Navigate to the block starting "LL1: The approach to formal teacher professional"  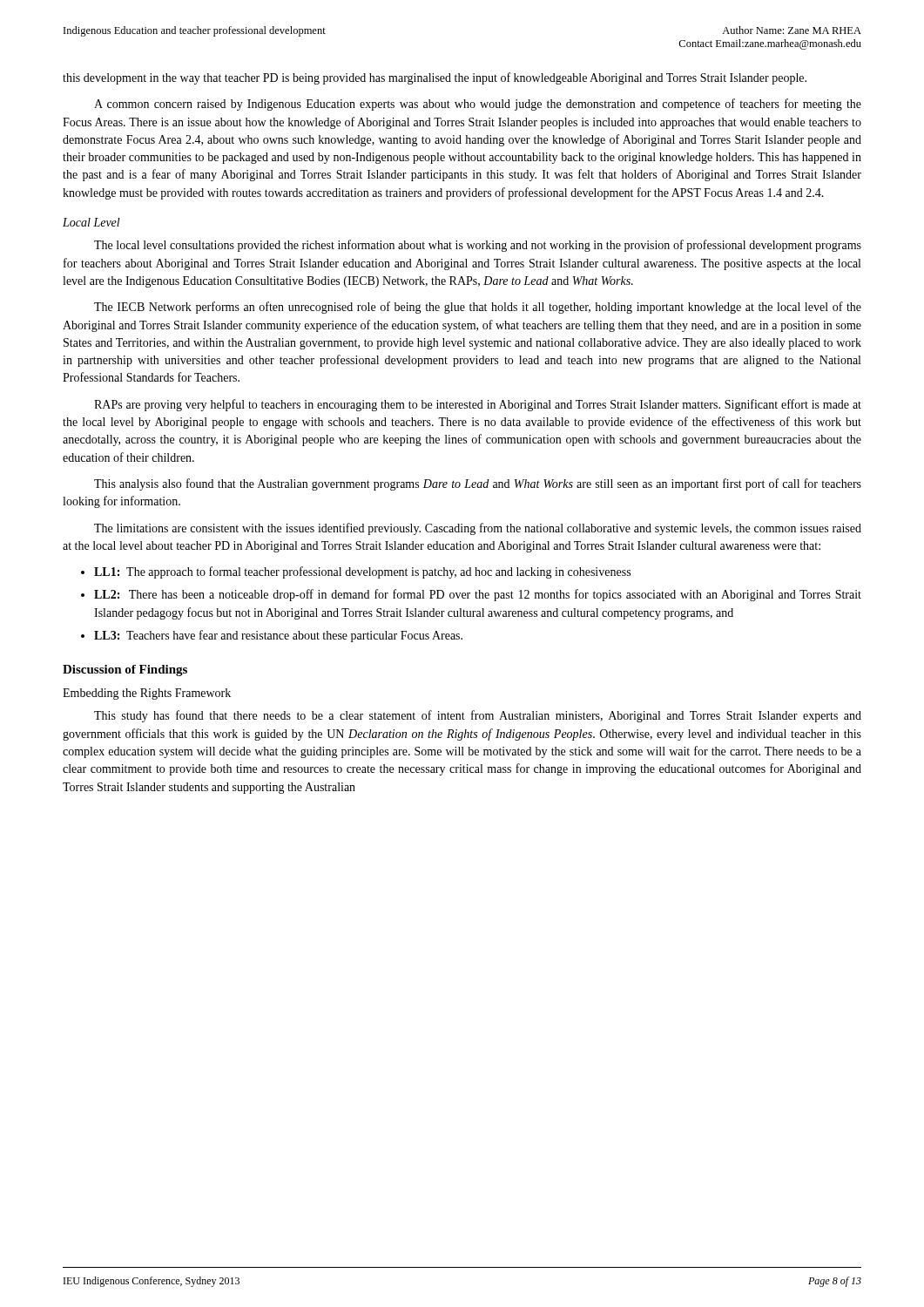pos(363,572)
